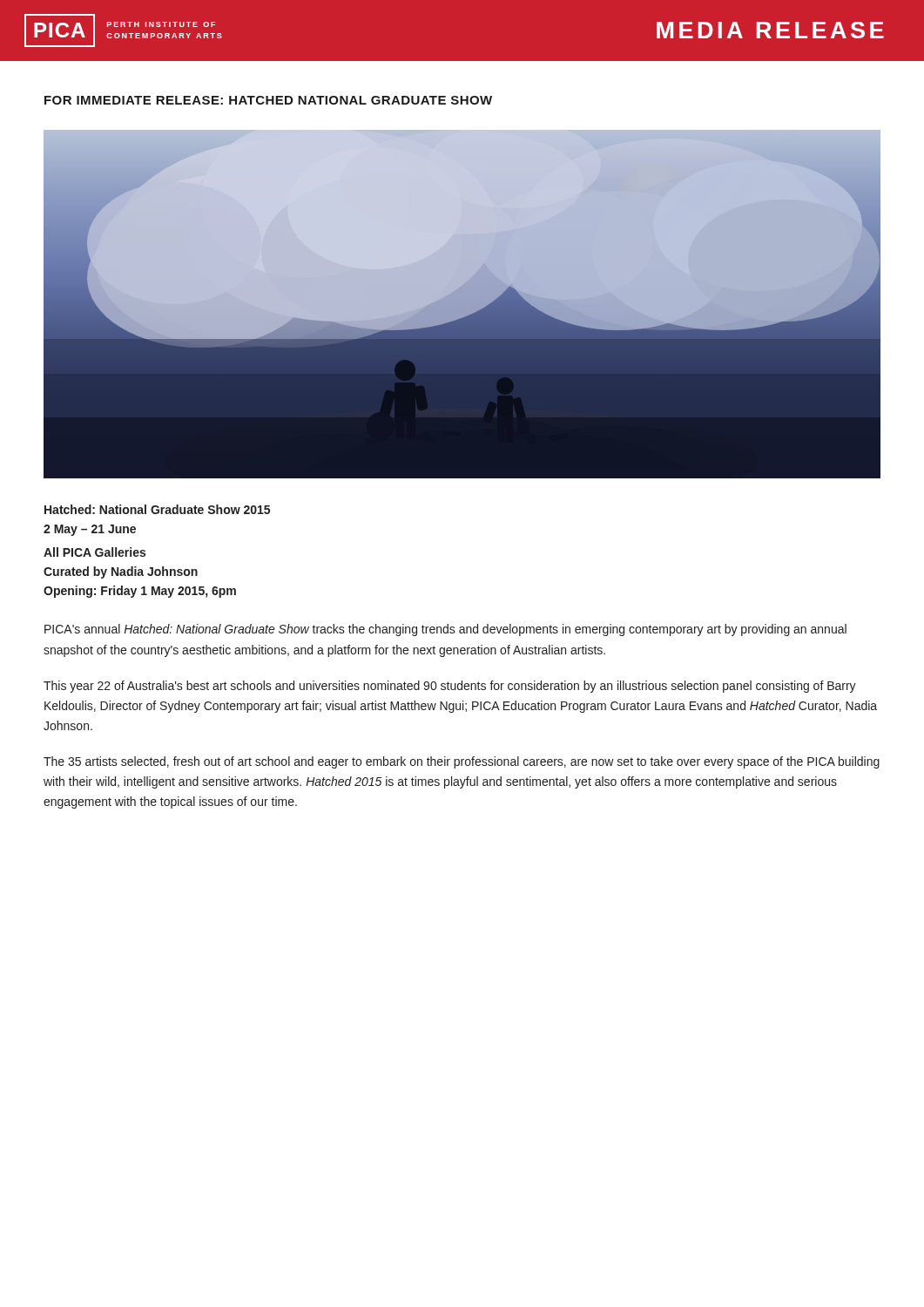Select the photo

(x=462, y=304)
